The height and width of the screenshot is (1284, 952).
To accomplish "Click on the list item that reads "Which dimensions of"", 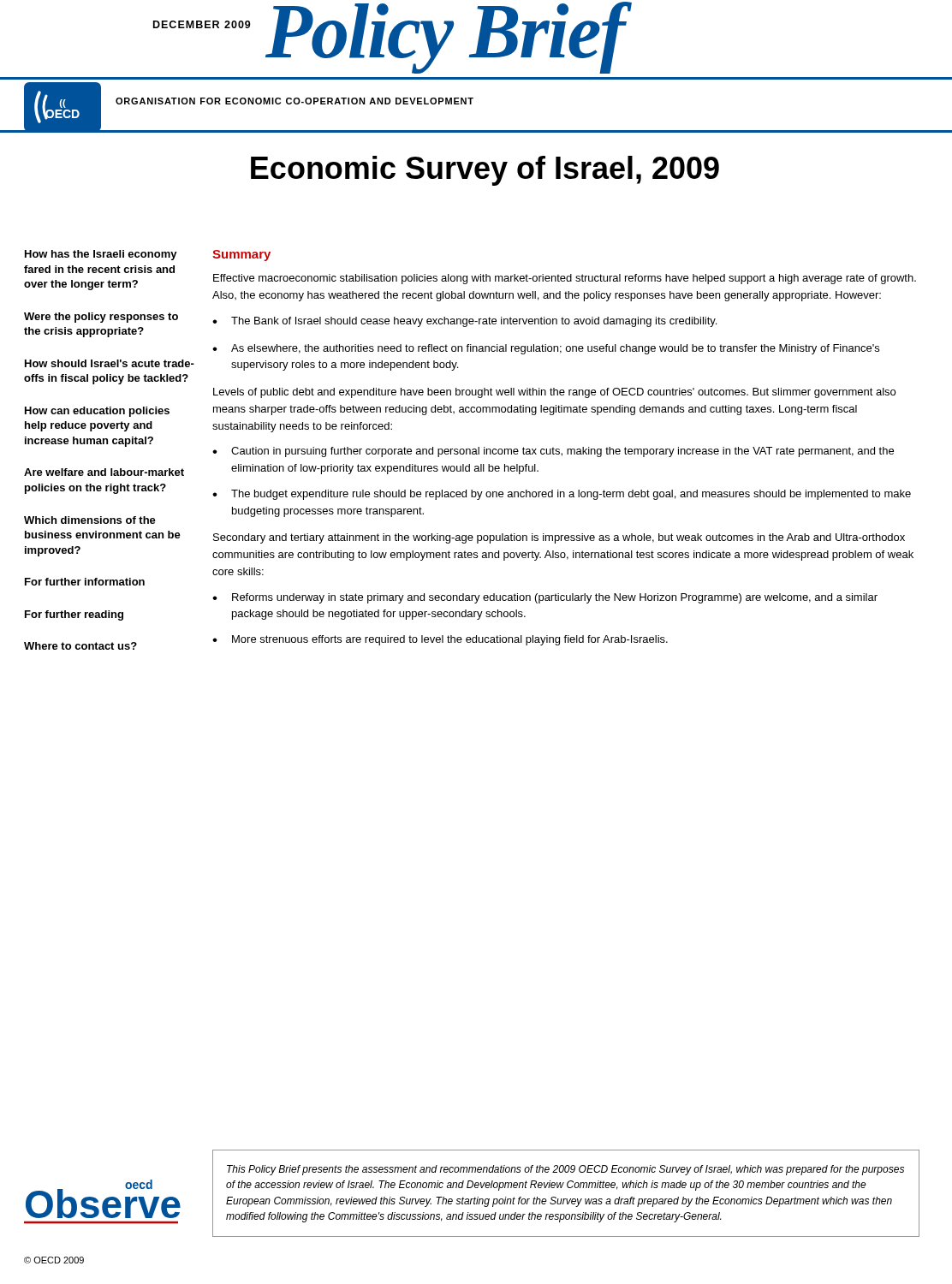I will click(102, 535).
